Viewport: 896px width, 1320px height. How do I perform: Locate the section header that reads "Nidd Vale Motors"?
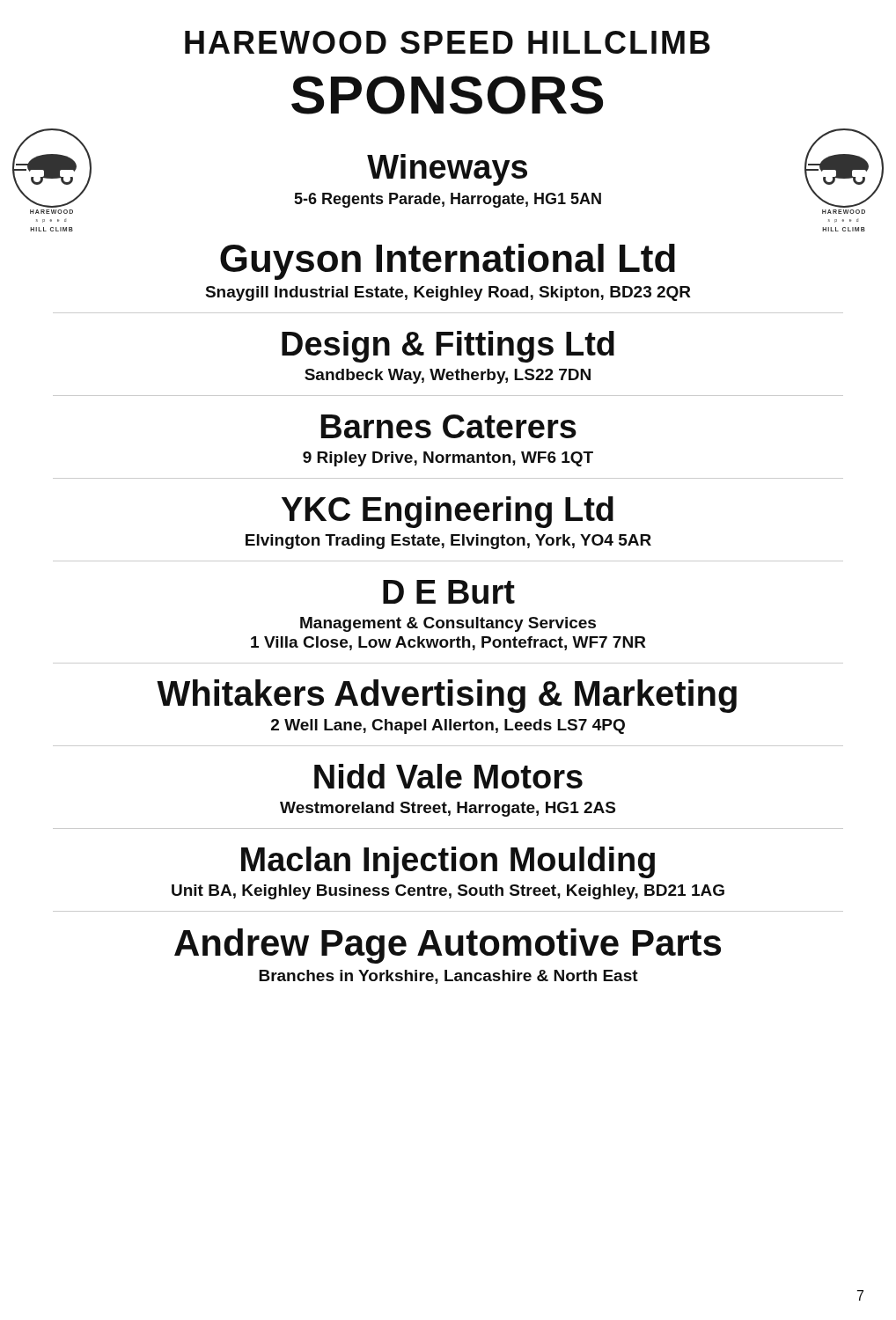448,777
